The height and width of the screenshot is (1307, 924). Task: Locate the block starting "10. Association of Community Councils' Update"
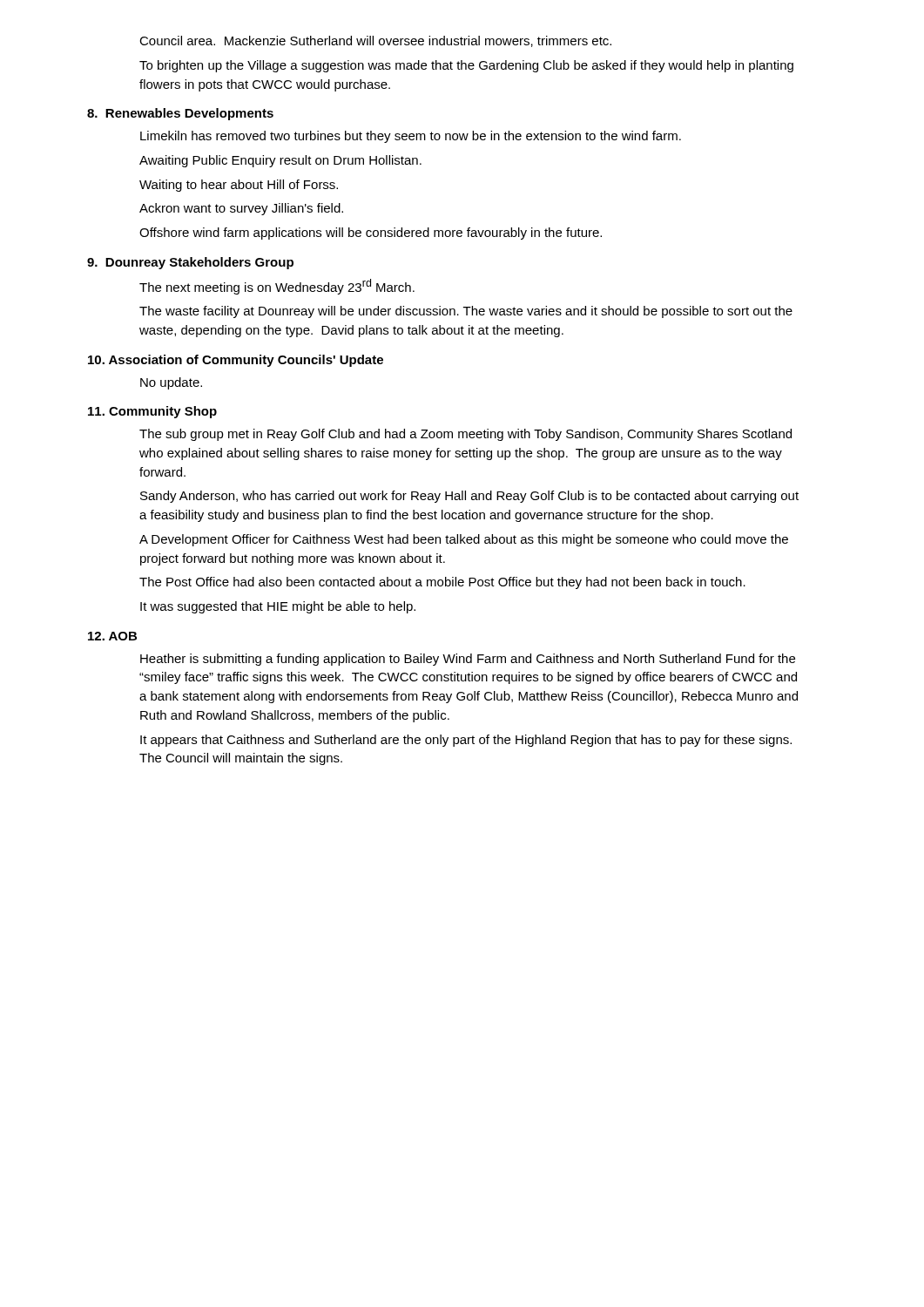click(235, 359)
